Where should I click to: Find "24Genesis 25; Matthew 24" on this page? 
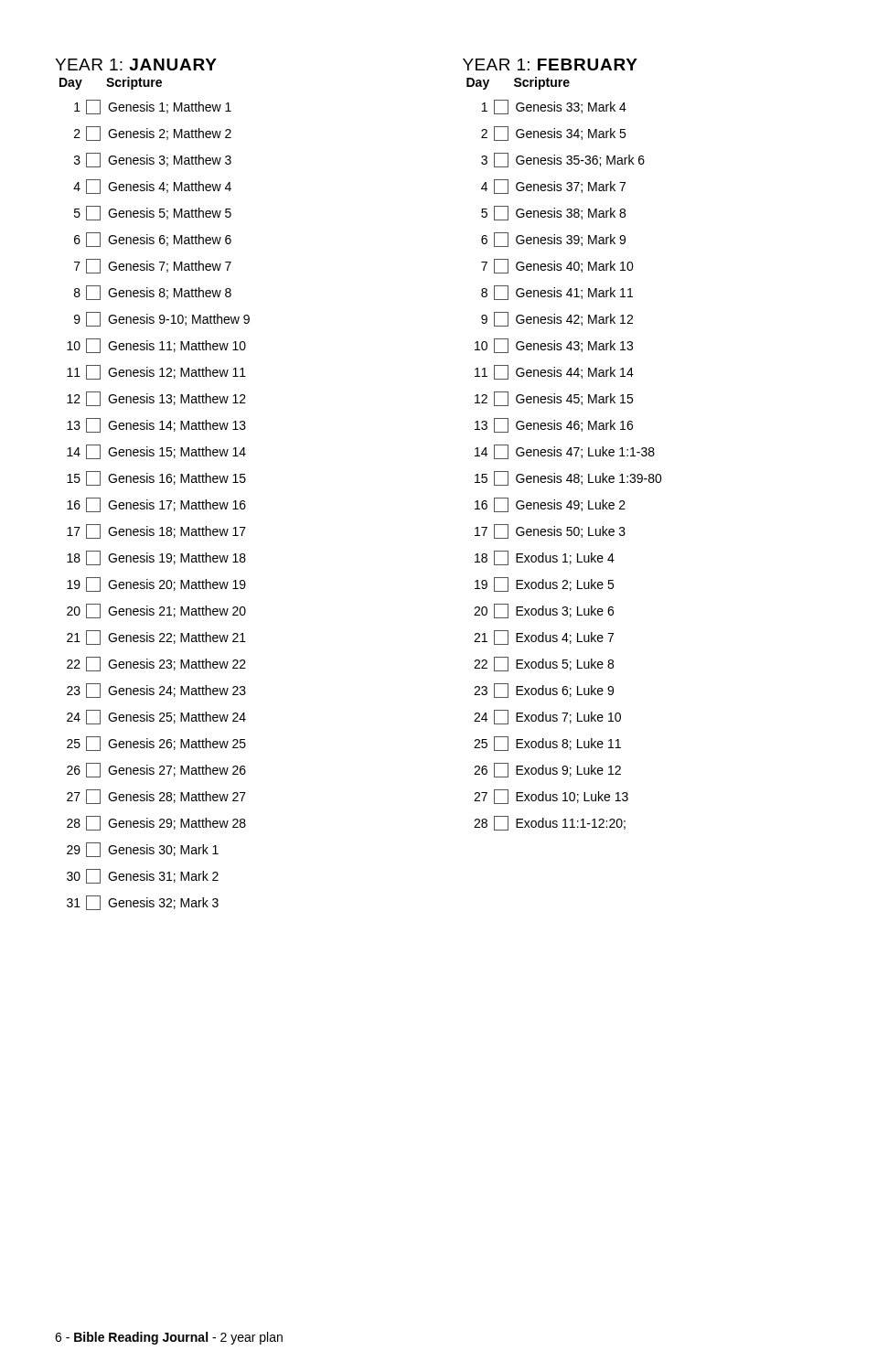pos(150,717)
